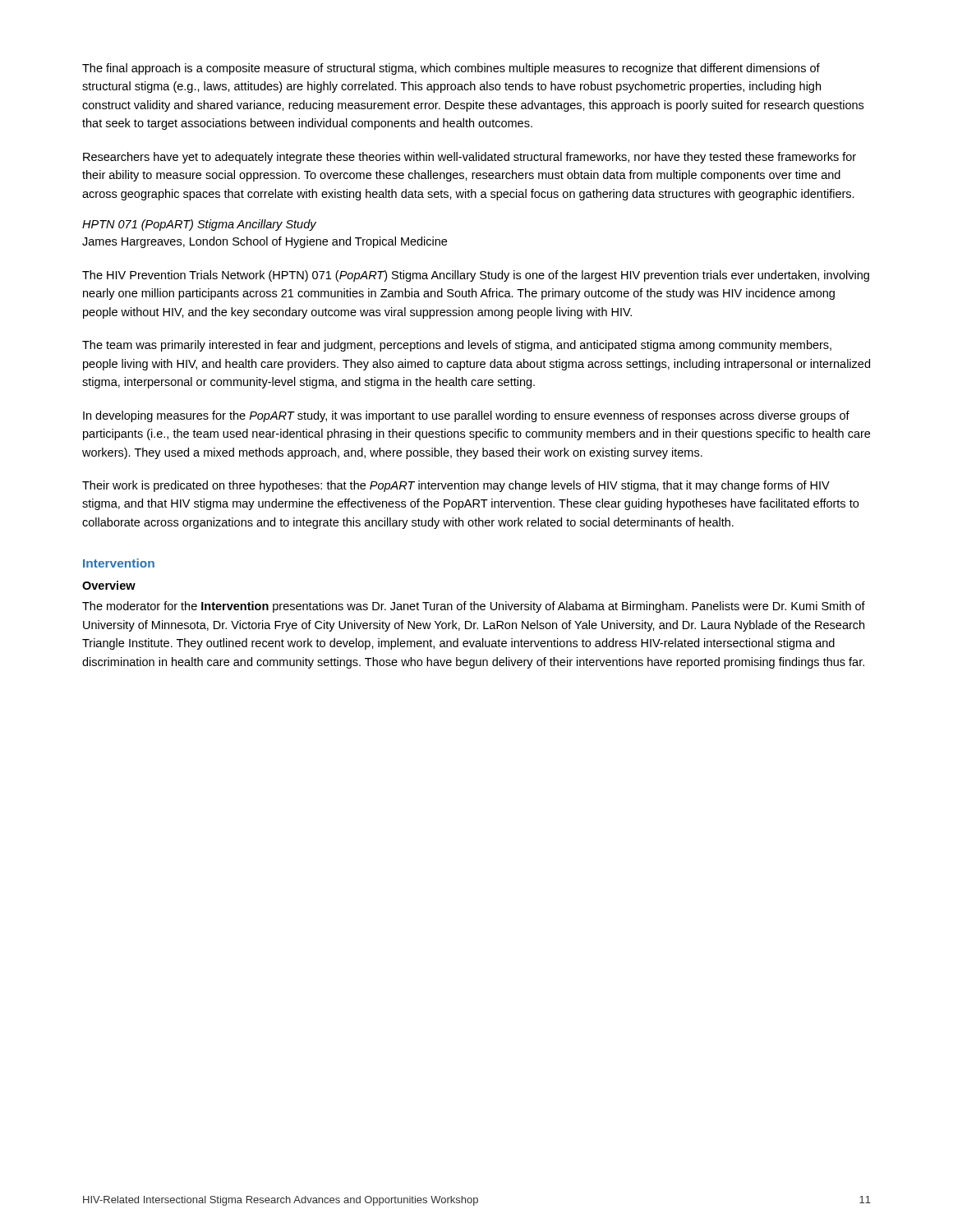Screen dimensions: 1232x953
Task: Find the text block containing "The team was primarily interested in fear"
Action: click(476, 364)
